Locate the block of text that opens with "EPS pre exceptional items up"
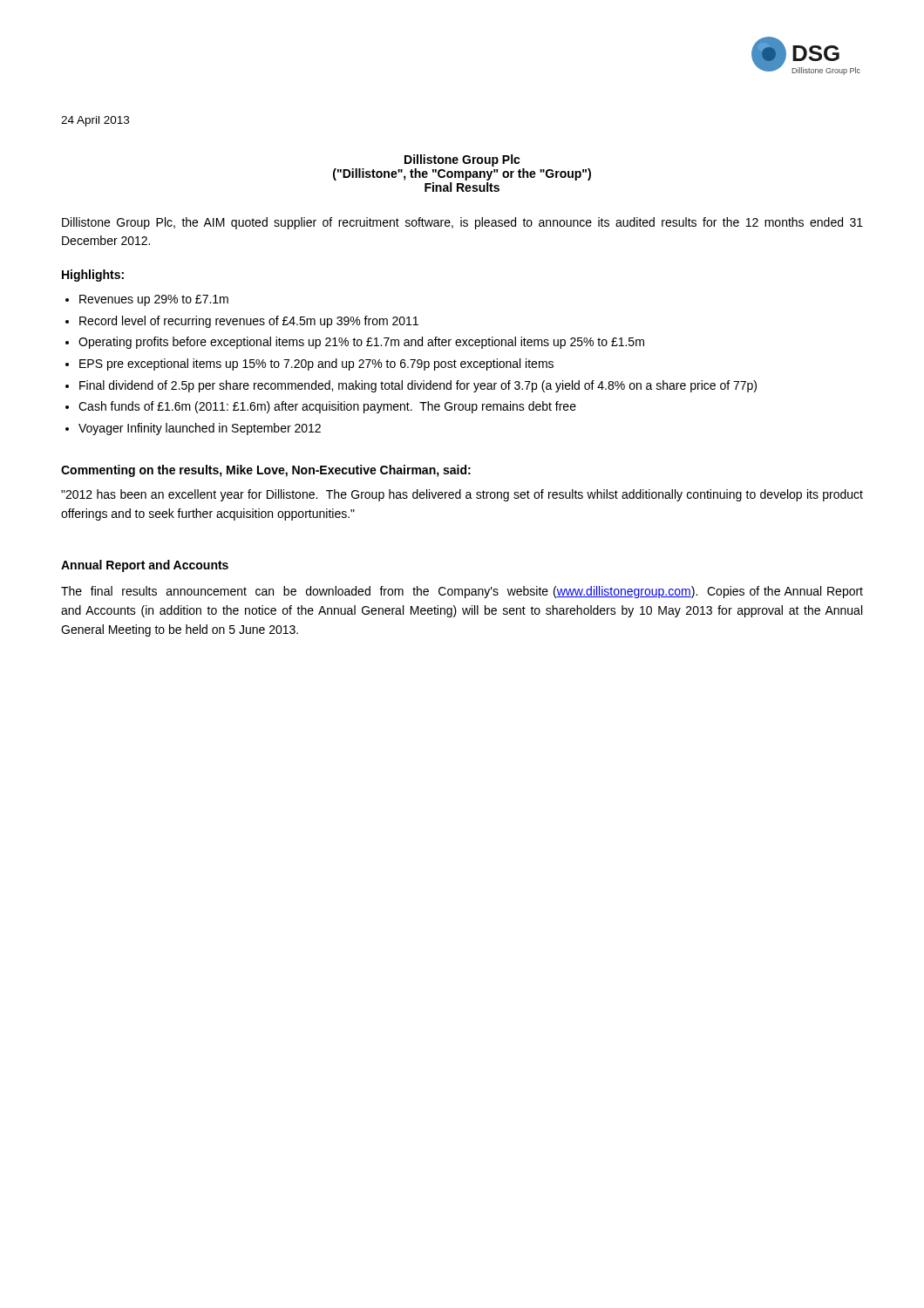The height and width of the screenshot is (1308, 924). pos(316,364)
